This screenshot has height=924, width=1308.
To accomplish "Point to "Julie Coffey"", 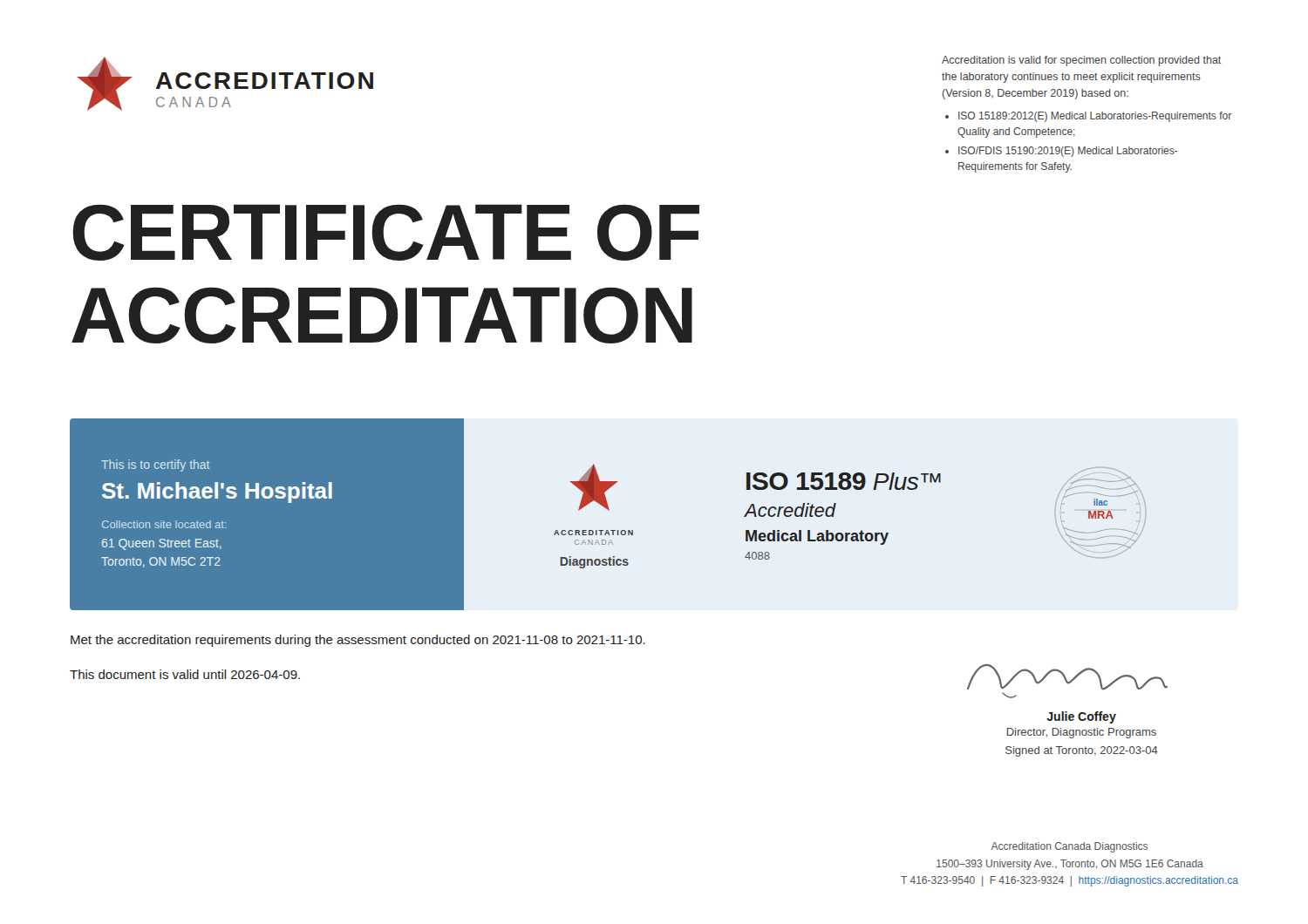I will coord(1081,717).
